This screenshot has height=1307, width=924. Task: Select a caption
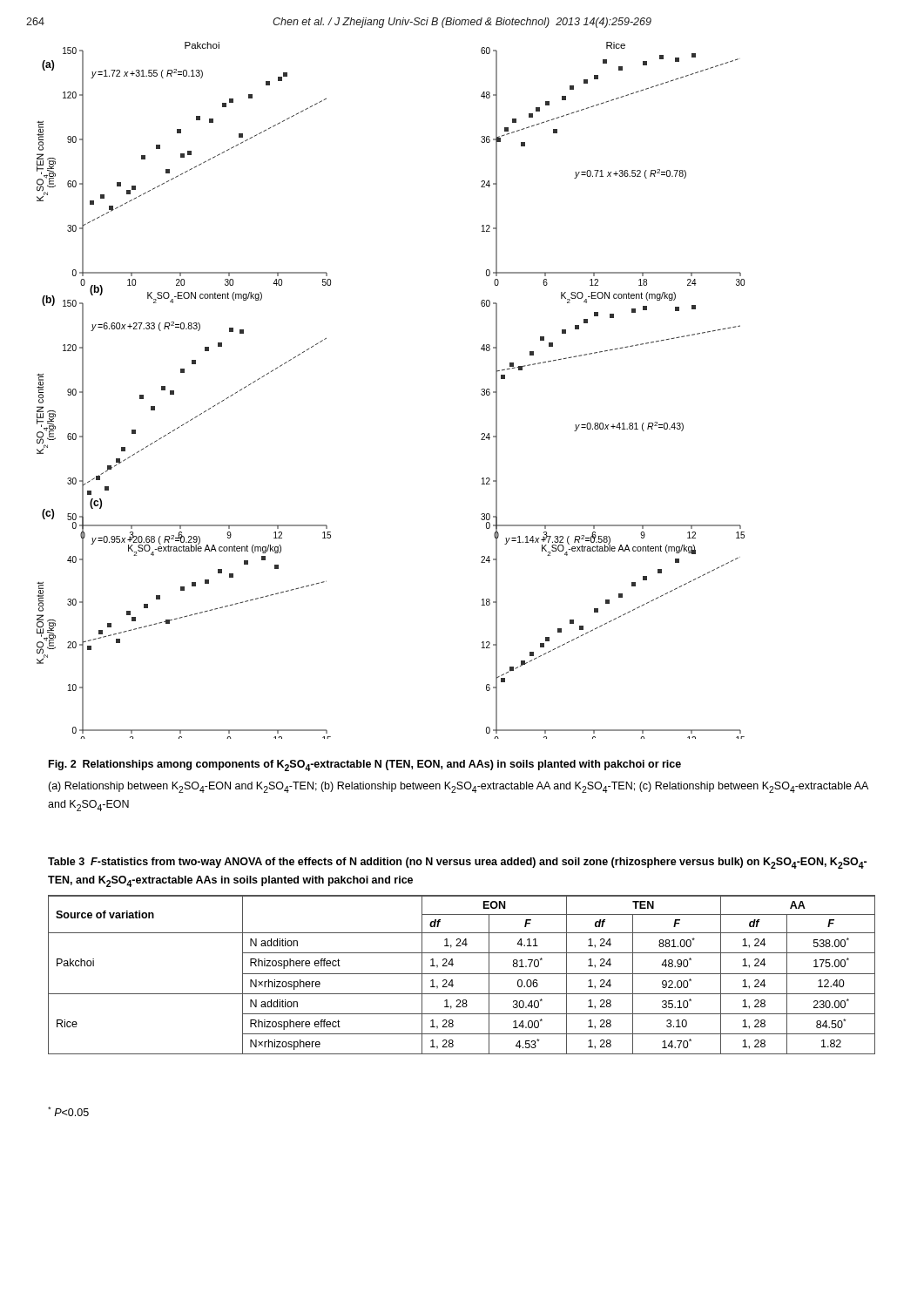[x=462, y=786]
